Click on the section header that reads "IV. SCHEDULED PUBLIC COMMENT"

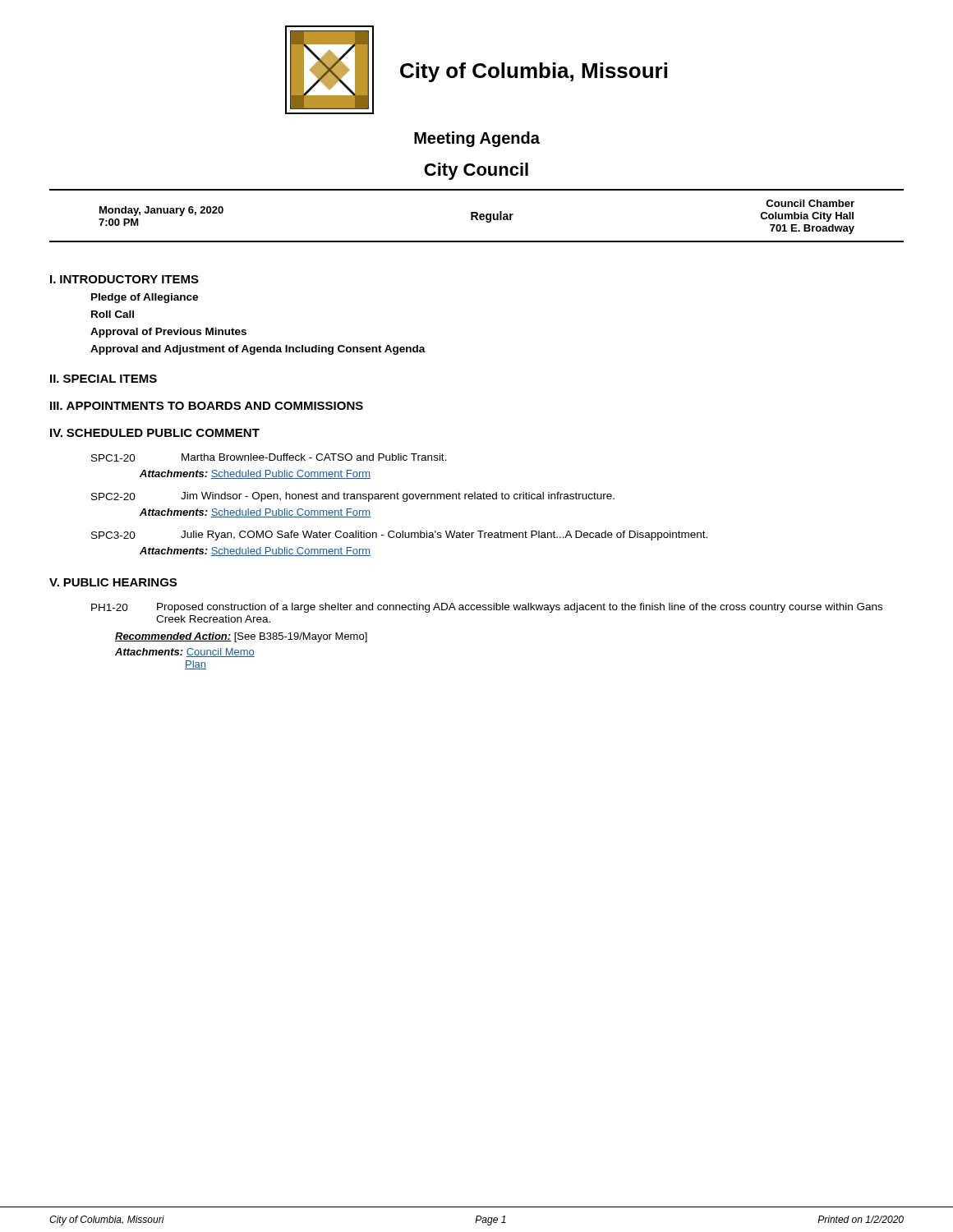[x=154, y=432]
